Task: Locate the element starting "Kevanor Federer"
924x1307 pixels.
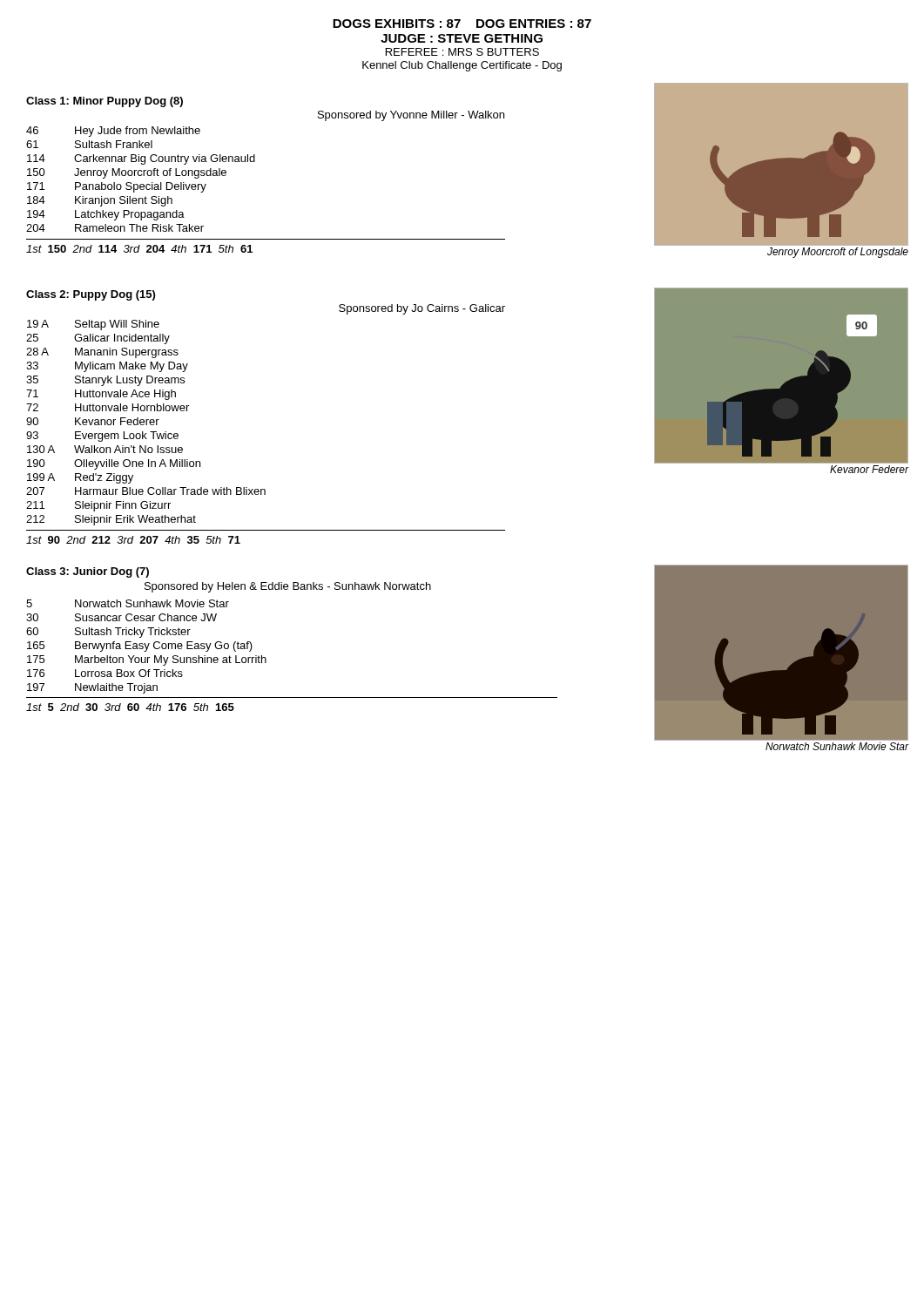Action: (869, 470)
